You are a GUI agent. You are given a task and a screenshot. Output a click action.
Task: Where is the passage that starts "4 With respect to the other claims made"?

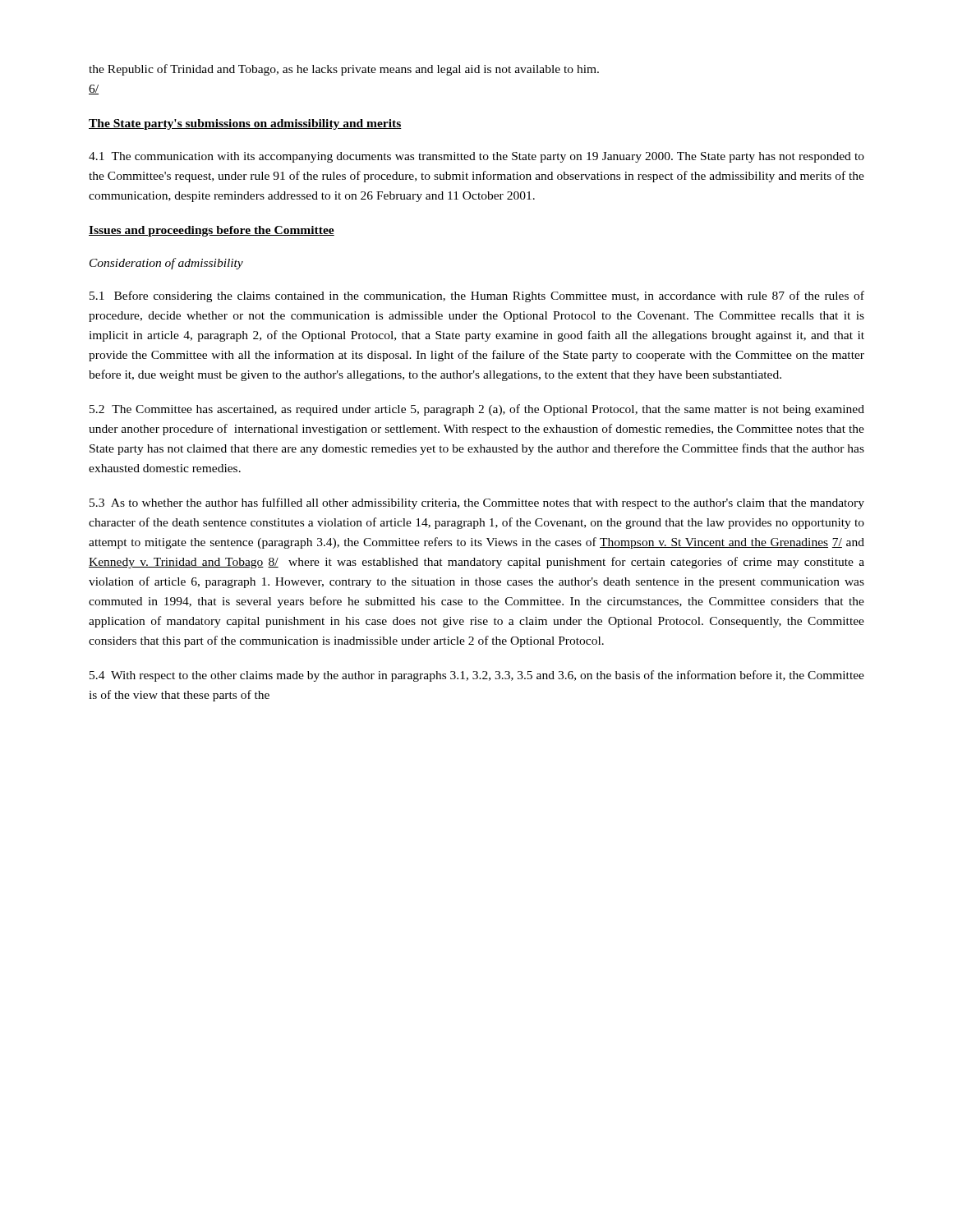pyautogui.click(x=476, y=685)
